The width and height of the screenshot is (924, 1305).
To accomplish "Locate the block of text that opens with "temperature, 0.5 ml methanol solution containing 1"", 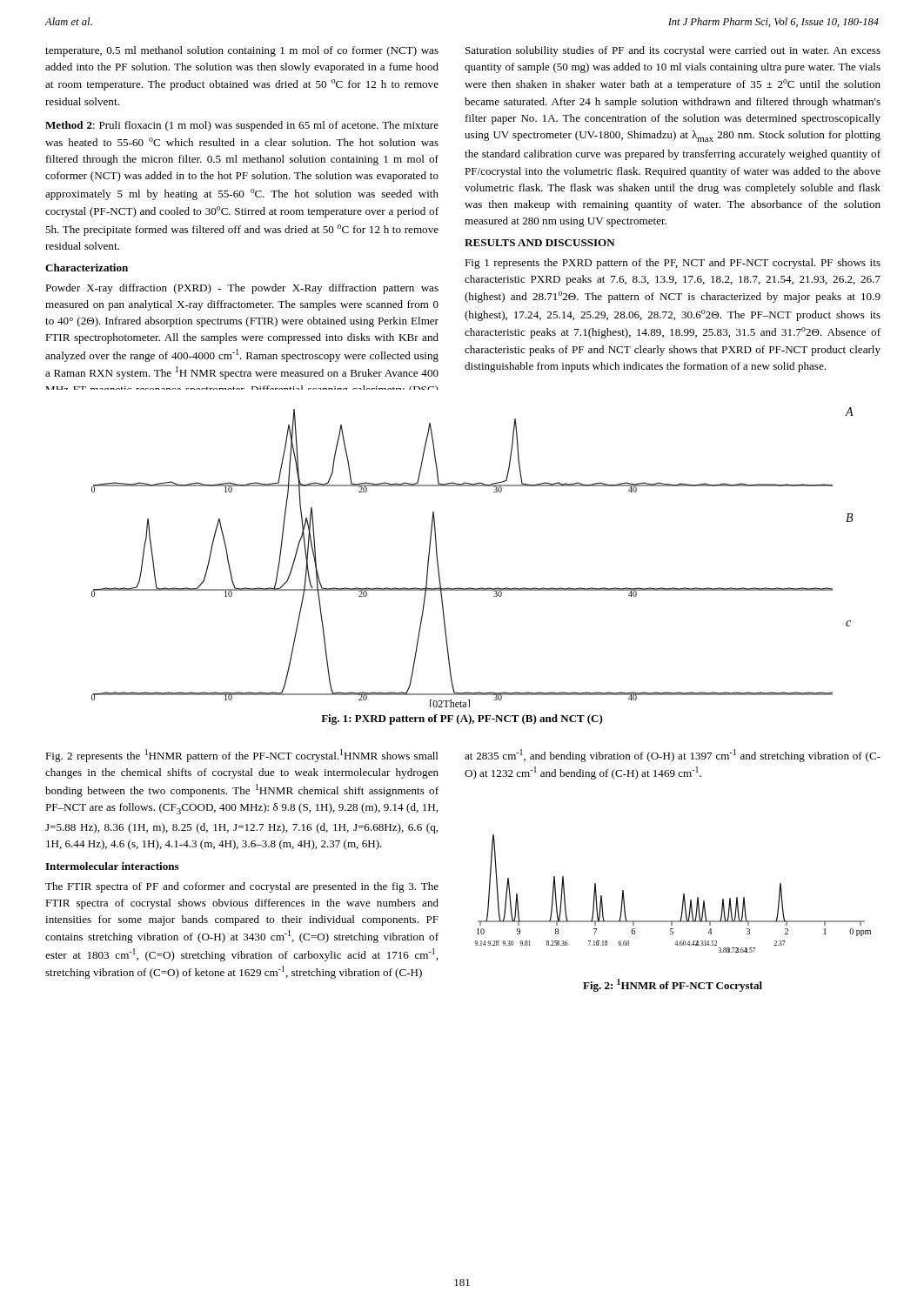I will pyautogui.click(x=242, y=76).
